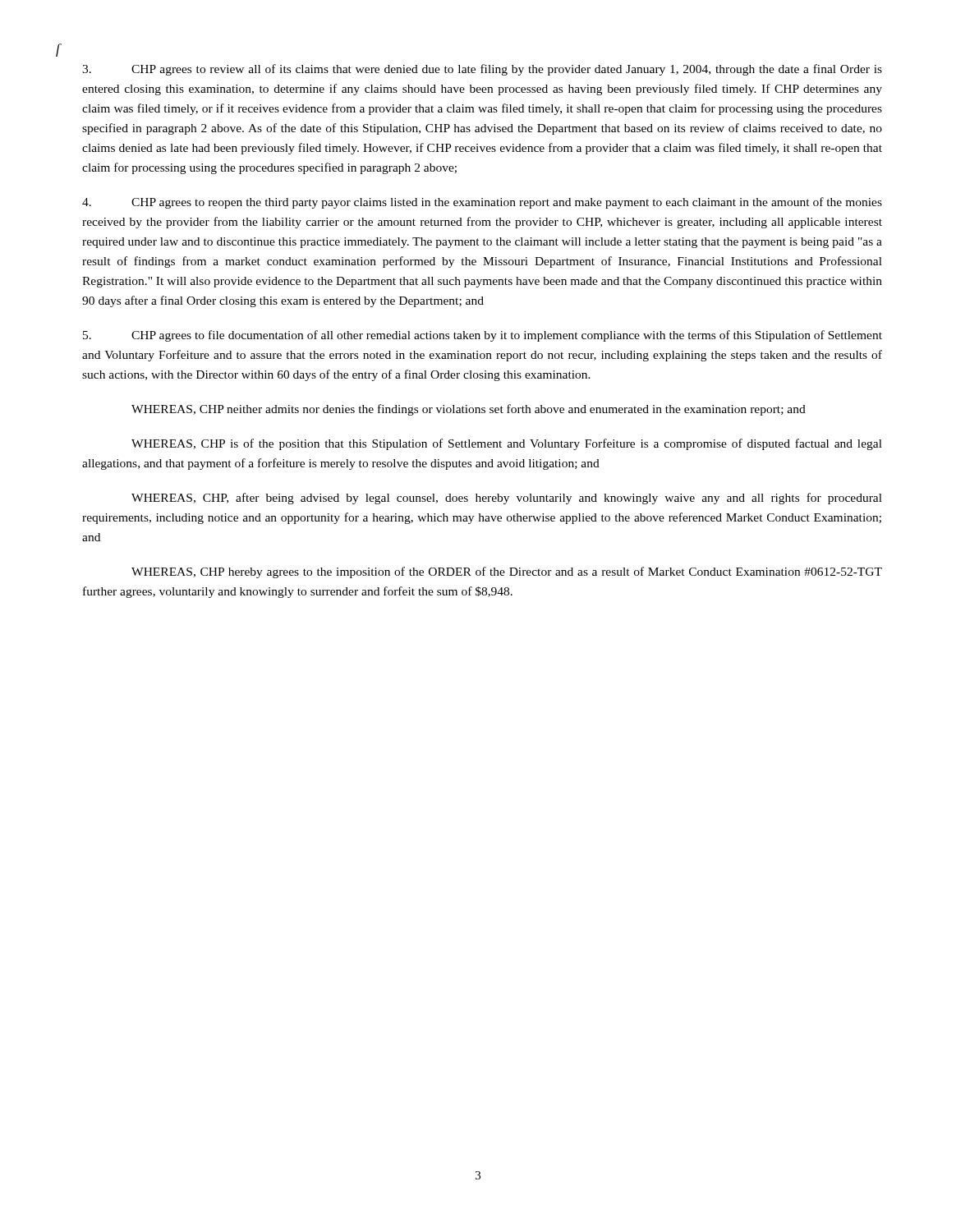Click the passage that begins "WHEREAS, CHP hereby agrees to the imposition of"
Screen dimensions: 1232x956
tap(482, 581)
